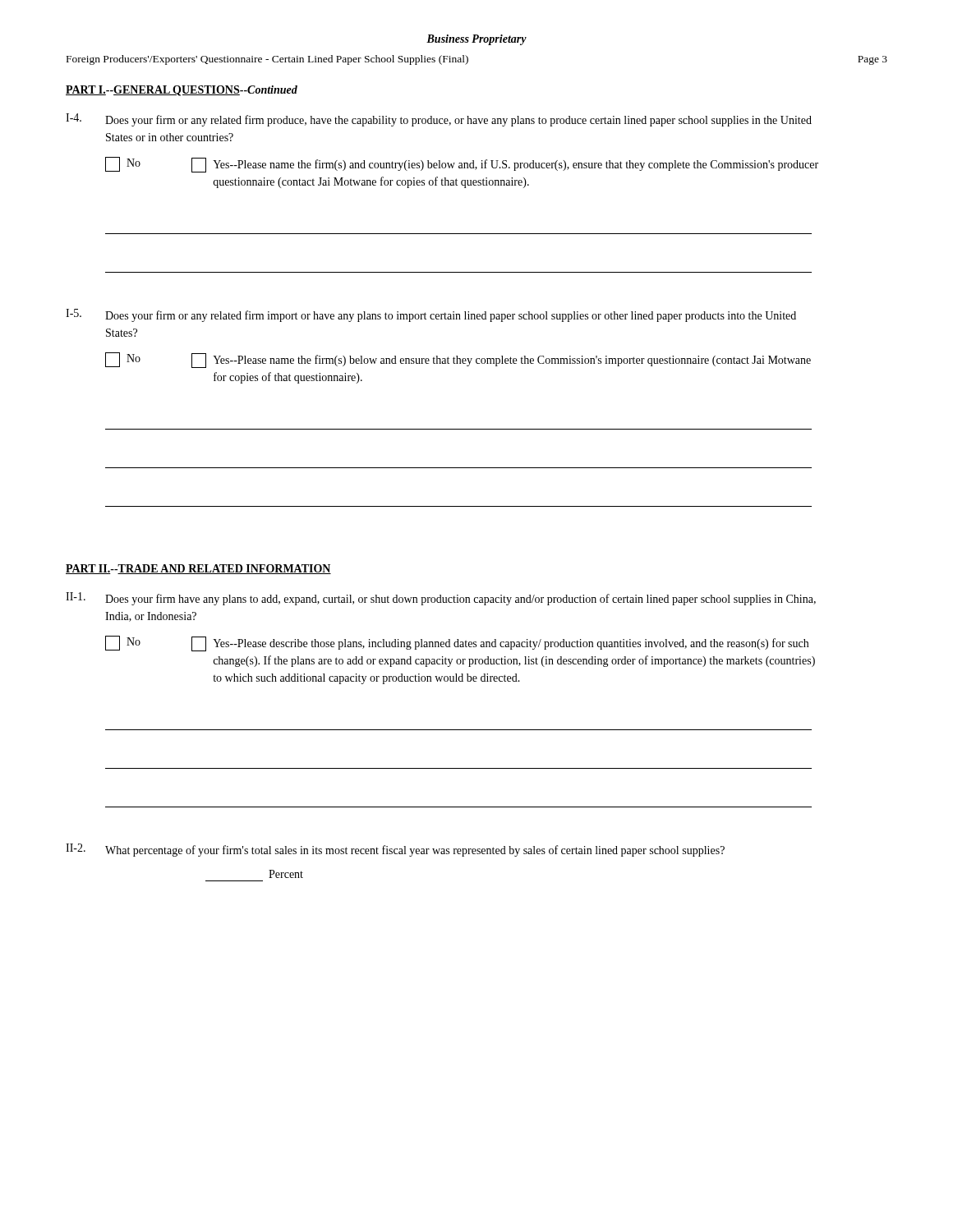Screen dimensions: 1232x953
Task: Click on the text starting "PART II.--TRADE AND RELATED INFORMATION"
Action: click(198, 569)
